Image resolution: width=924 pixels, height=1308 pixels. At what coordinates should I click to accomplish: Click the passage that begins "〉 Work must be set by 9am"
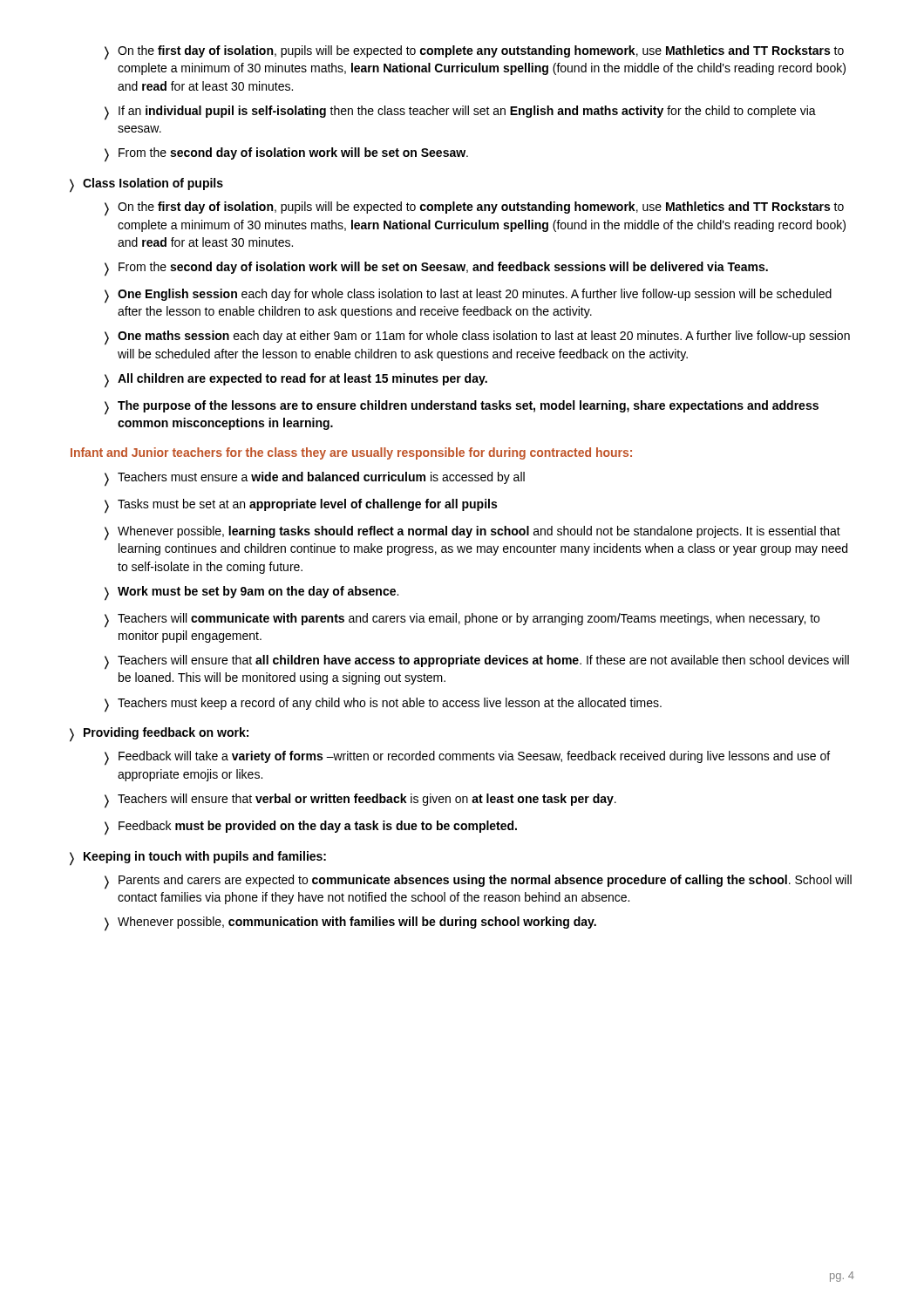tap(251, 593)
